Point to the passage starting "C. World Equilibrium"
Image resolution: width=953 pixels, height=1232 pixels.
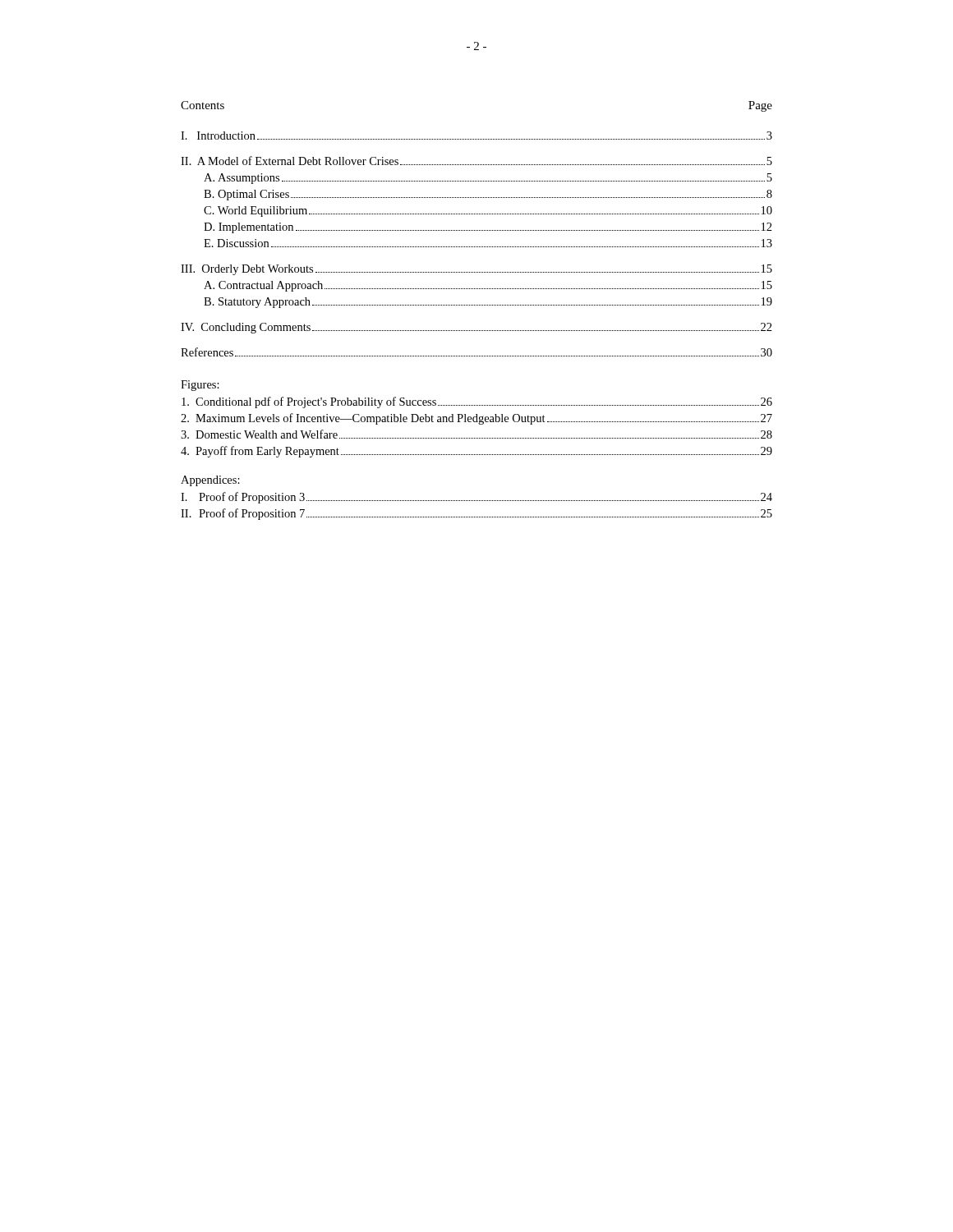pyautogui.click(x=488, y=211)
